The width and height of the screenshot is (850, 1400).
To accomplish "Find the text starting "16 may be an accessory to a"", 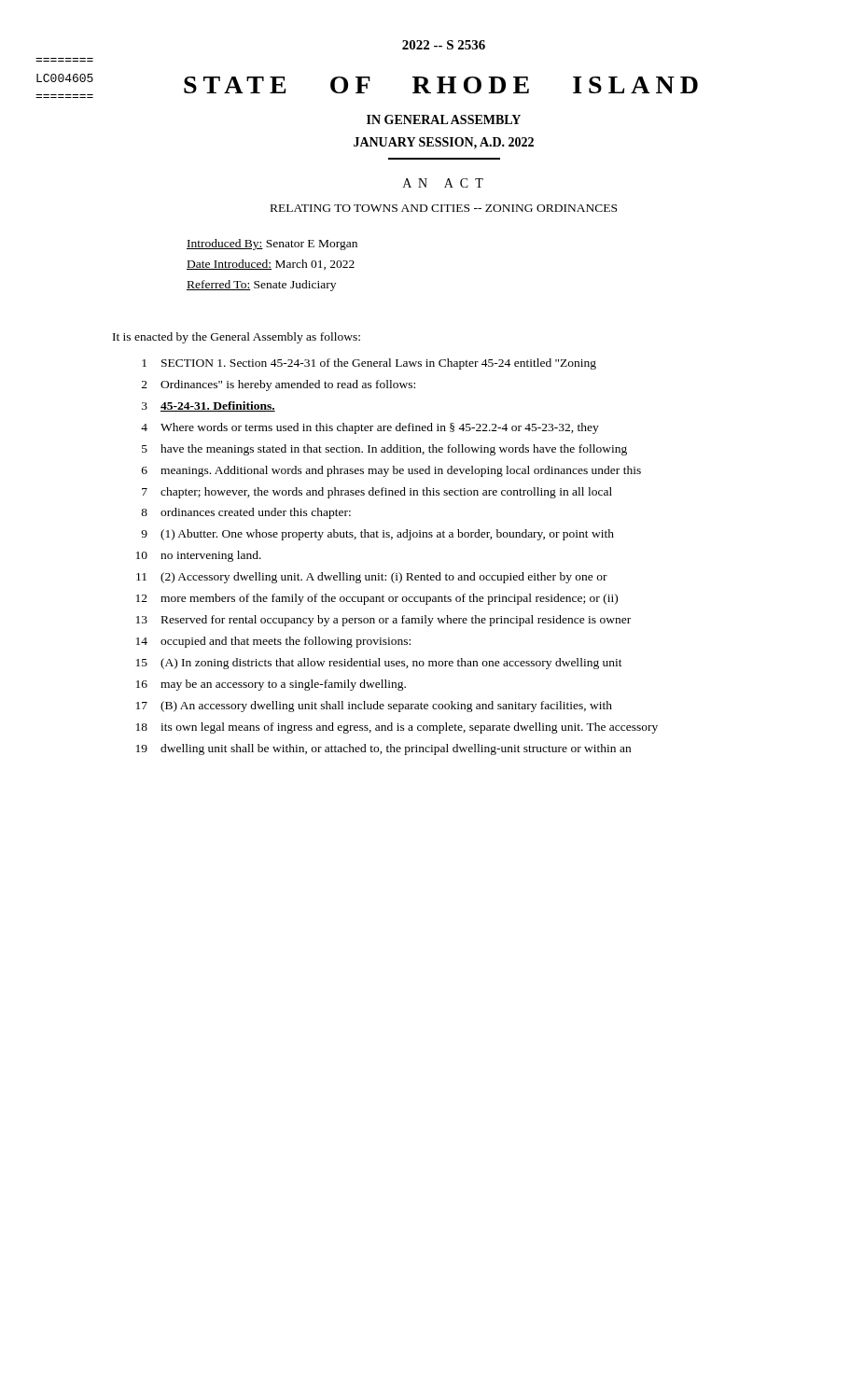I will coord(271,685).
